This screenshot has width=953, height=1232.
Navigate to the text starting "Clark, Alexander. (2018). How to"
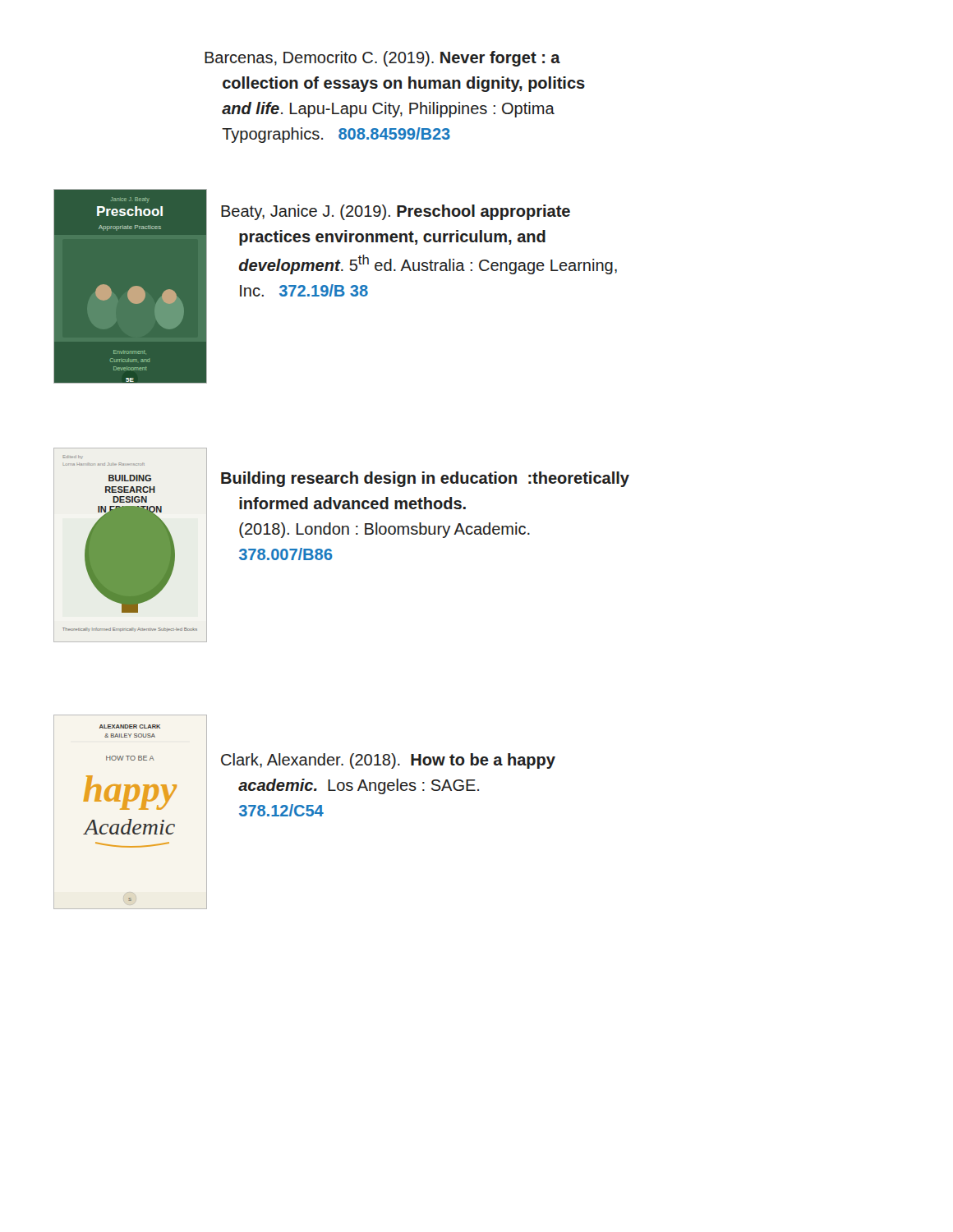(388, 785)
